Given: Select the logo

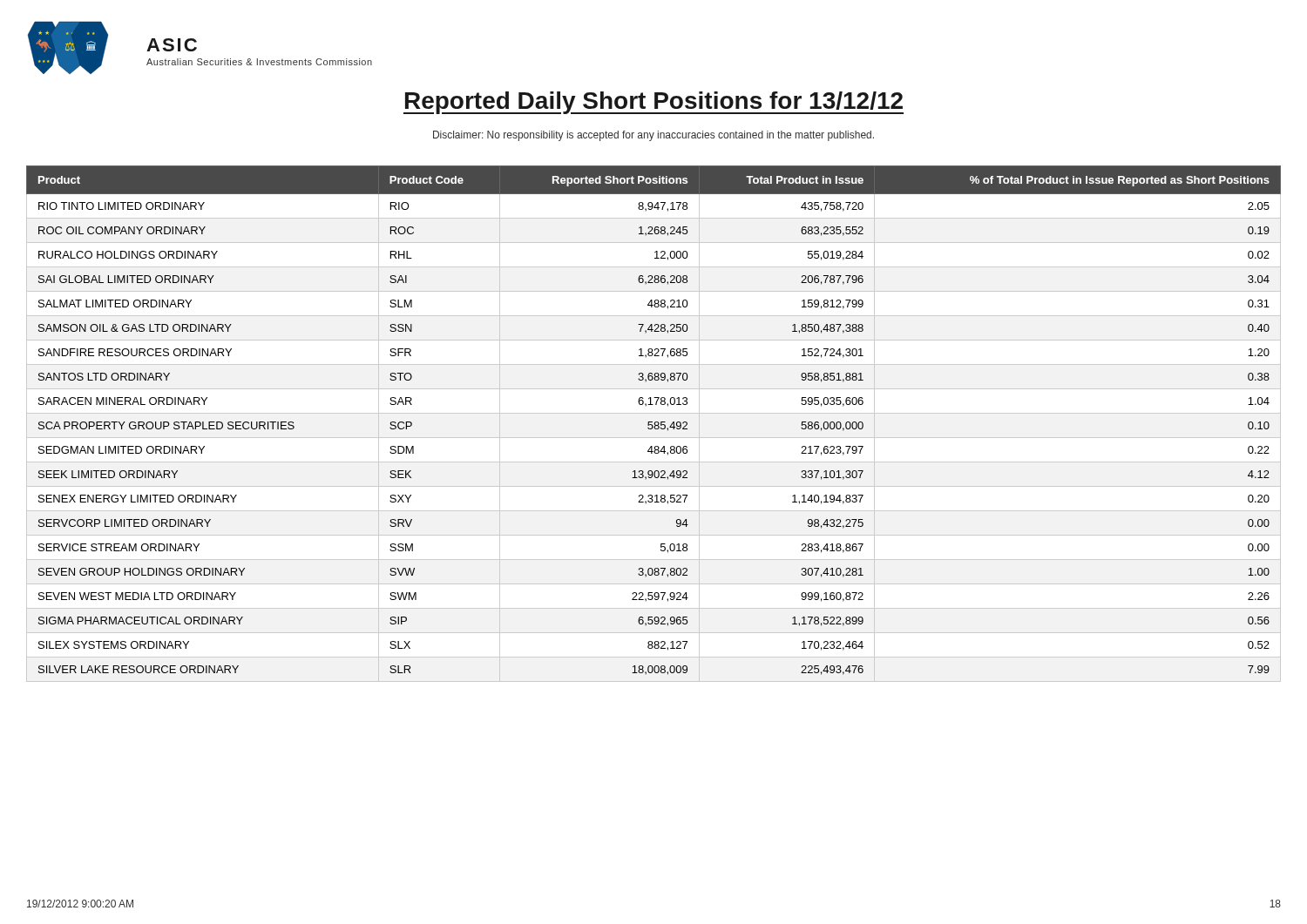Looking at the screenshot, I should tap(199, 50).
